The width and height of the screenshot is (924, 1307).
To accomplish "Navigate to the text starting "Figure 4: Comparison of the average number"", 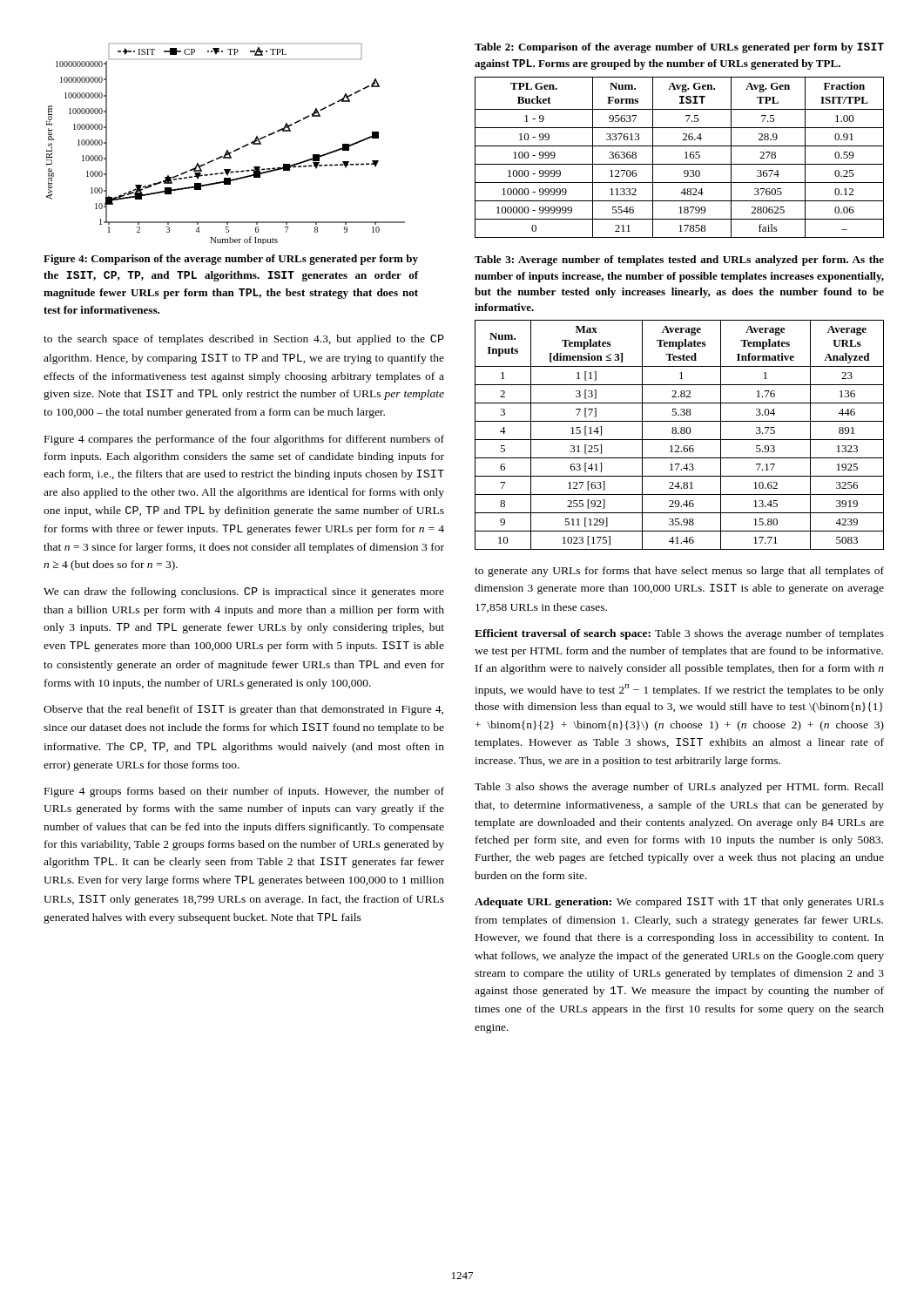I will tap(231, 284).
